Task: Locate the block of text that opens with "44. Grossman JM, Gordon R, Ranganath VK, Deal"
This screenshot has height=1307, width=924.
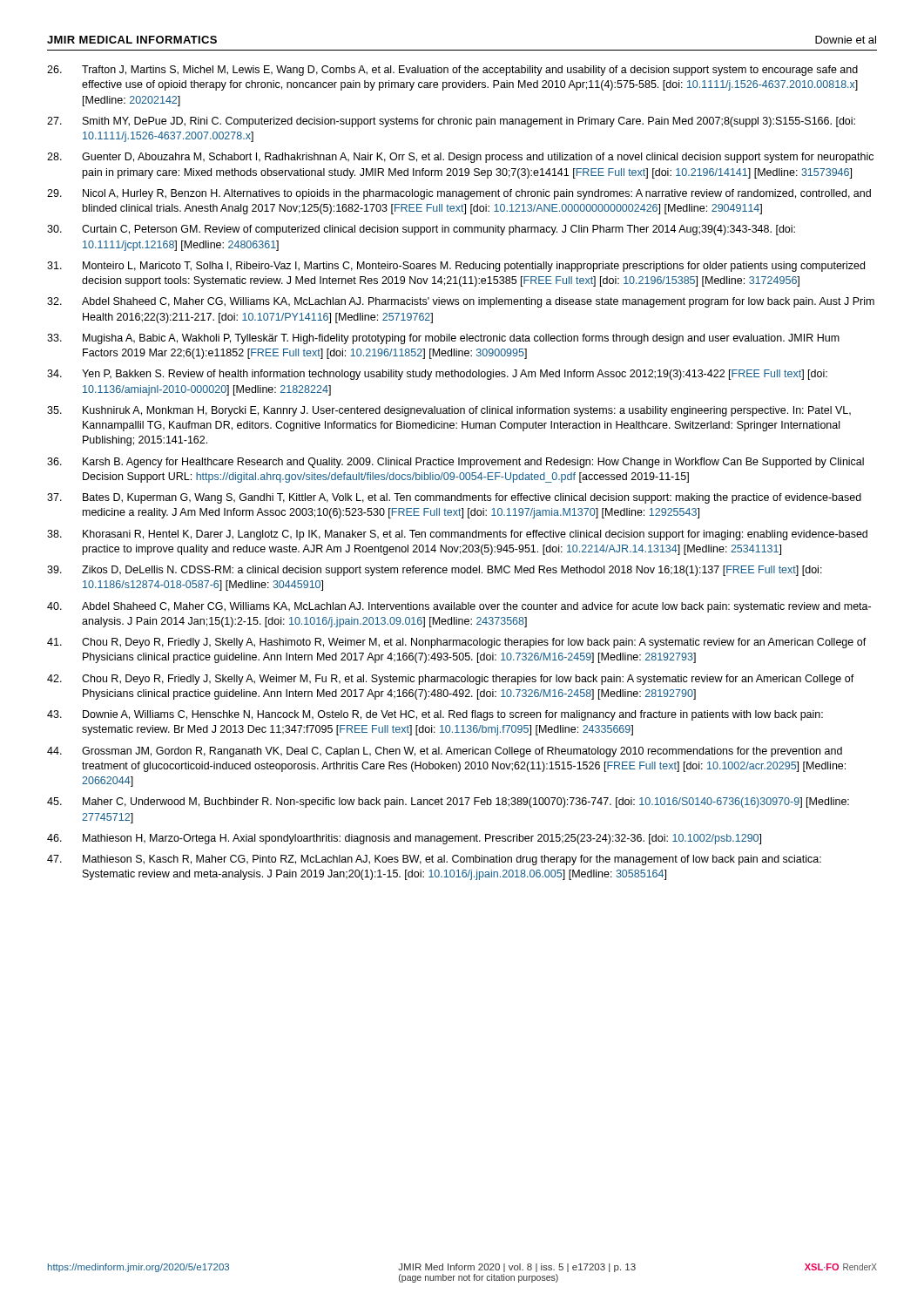Action: (x=462, y=766)
